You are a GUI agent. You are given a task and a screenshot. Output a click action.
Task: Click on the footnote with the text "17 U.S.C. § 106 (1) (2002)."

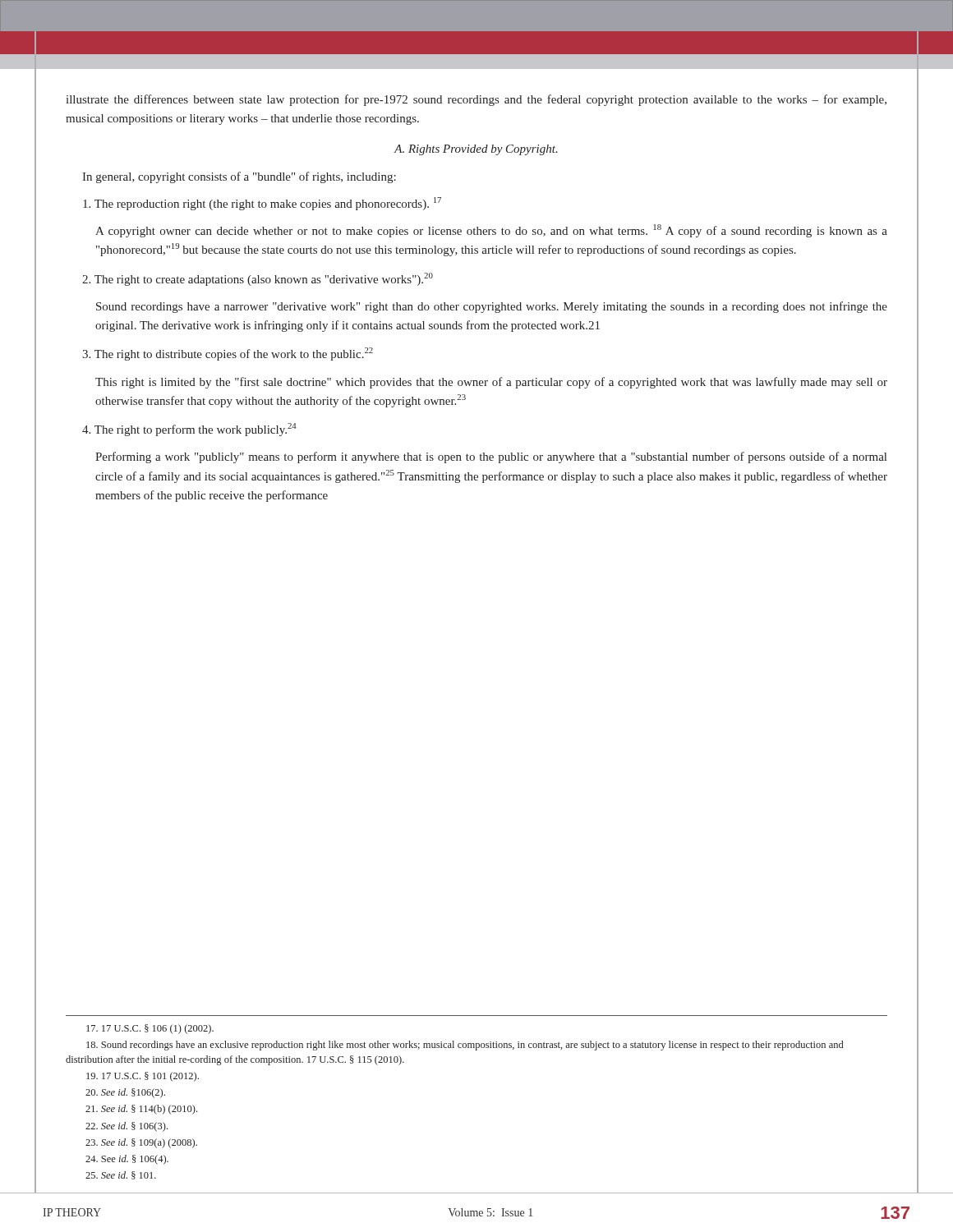150,1029
